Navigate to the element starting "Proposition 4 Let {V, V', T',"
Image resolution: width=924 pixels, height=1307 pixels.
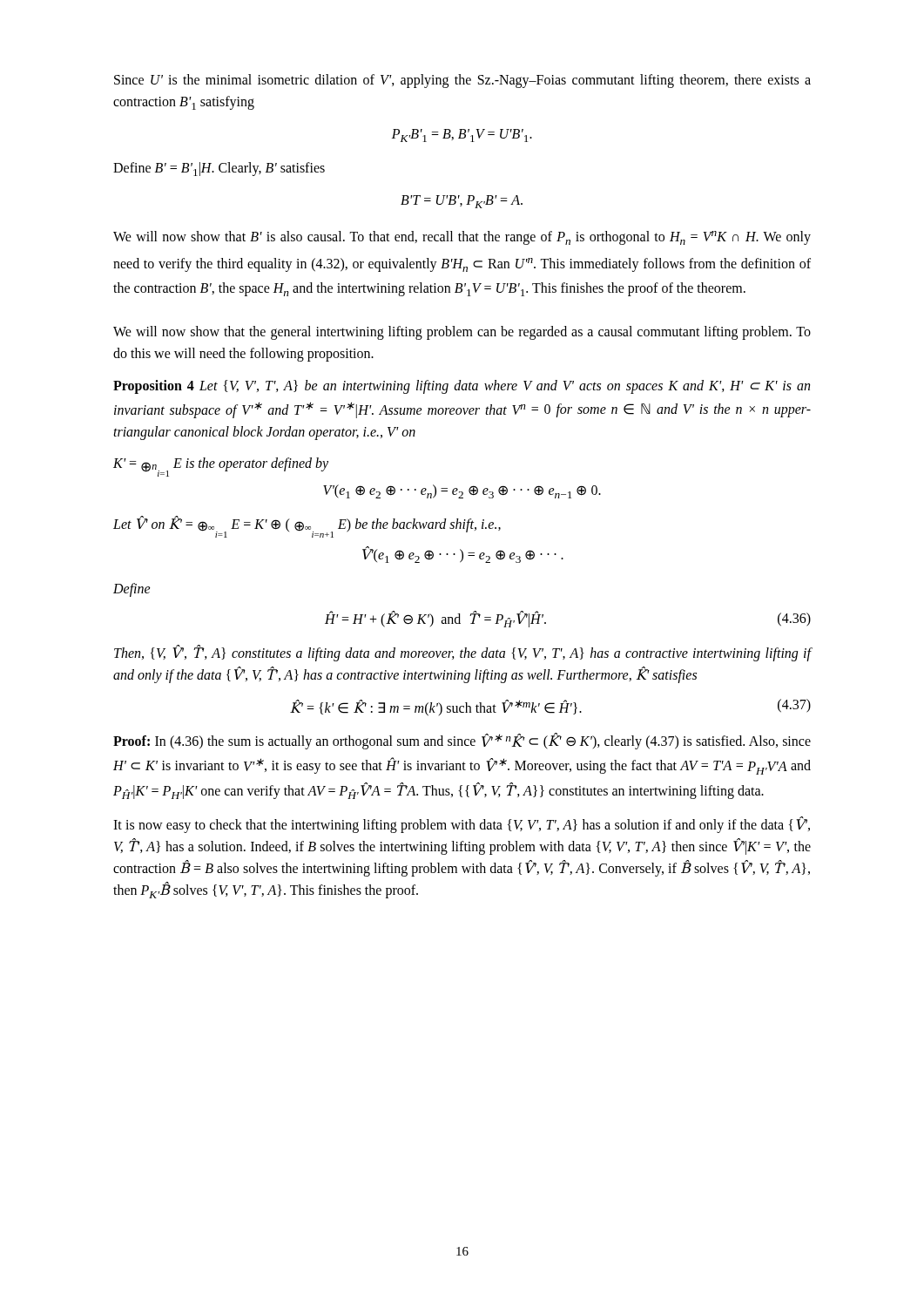click(462, 425)
